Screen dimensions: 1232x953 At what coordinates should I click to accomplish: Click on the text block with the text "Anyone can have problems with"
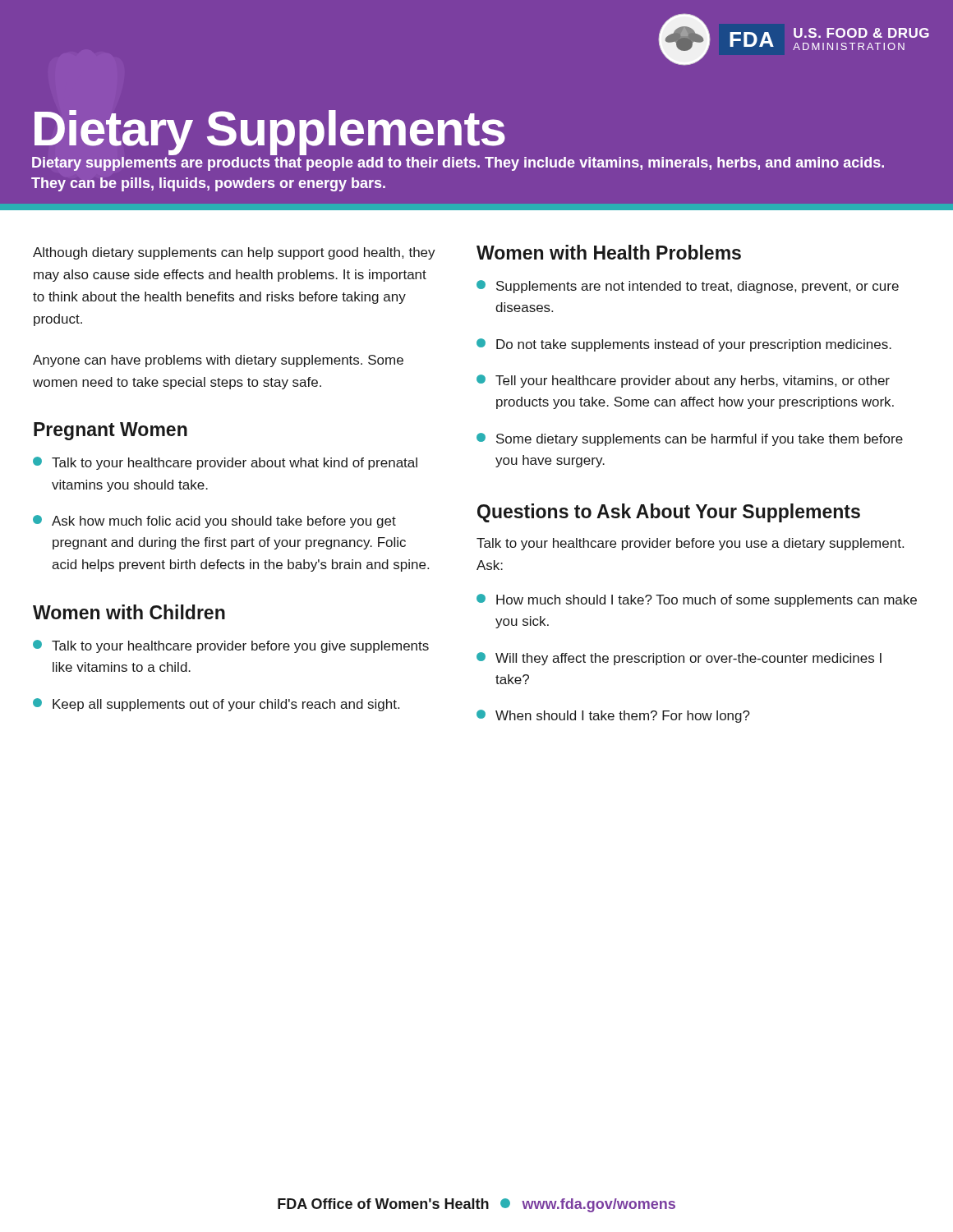point(218,372)
